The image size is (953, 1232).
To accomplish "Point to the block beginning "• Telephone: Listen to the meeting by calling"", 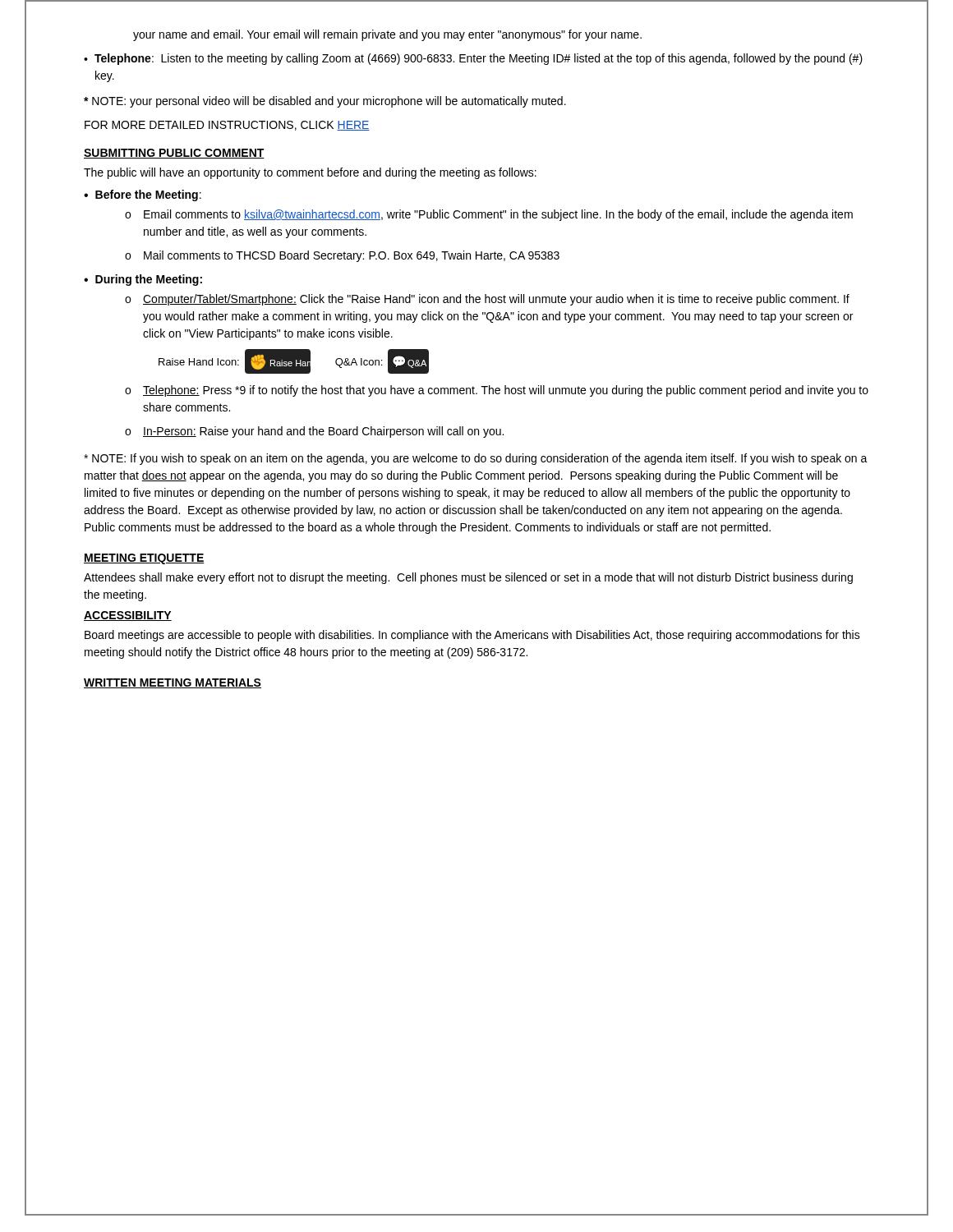I will click(476, 67).
